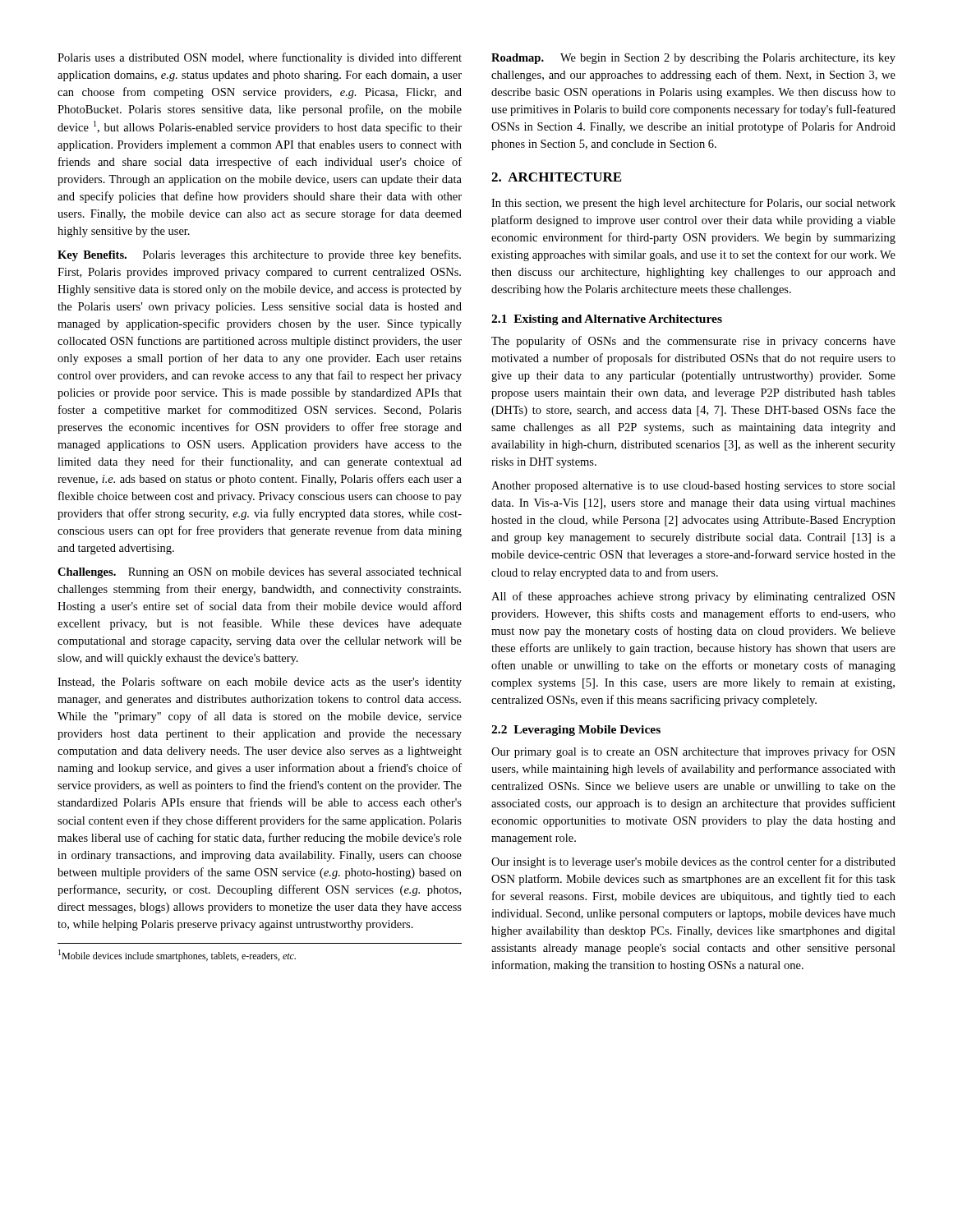Click on the text block that reads "Challenges. Running an OSN on mobile devices has"
This screenshot has width=953, height=1232.
(x=260, y=748)
